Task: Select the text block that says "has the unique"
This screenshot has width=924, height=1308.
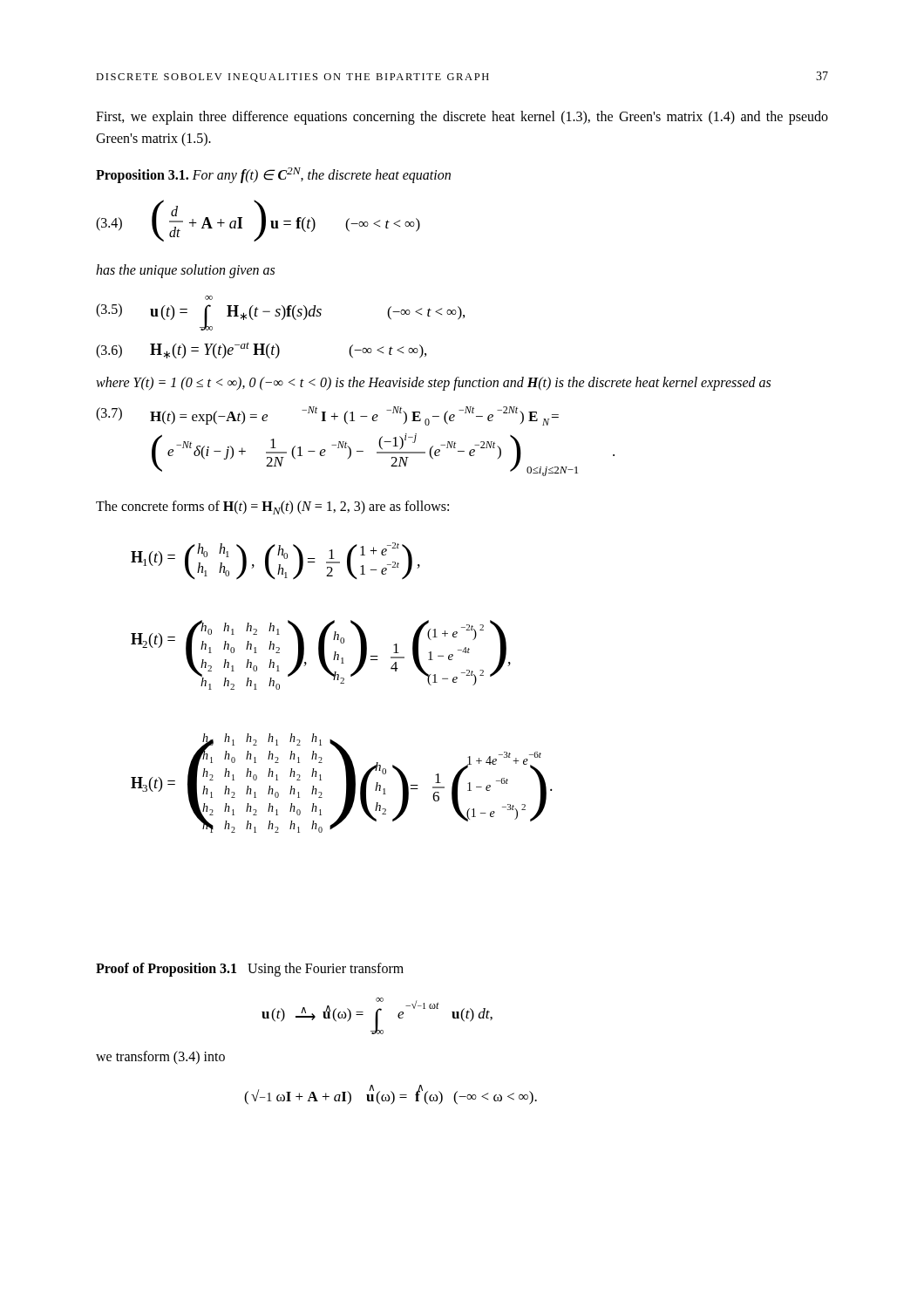Action: [186, 270]
